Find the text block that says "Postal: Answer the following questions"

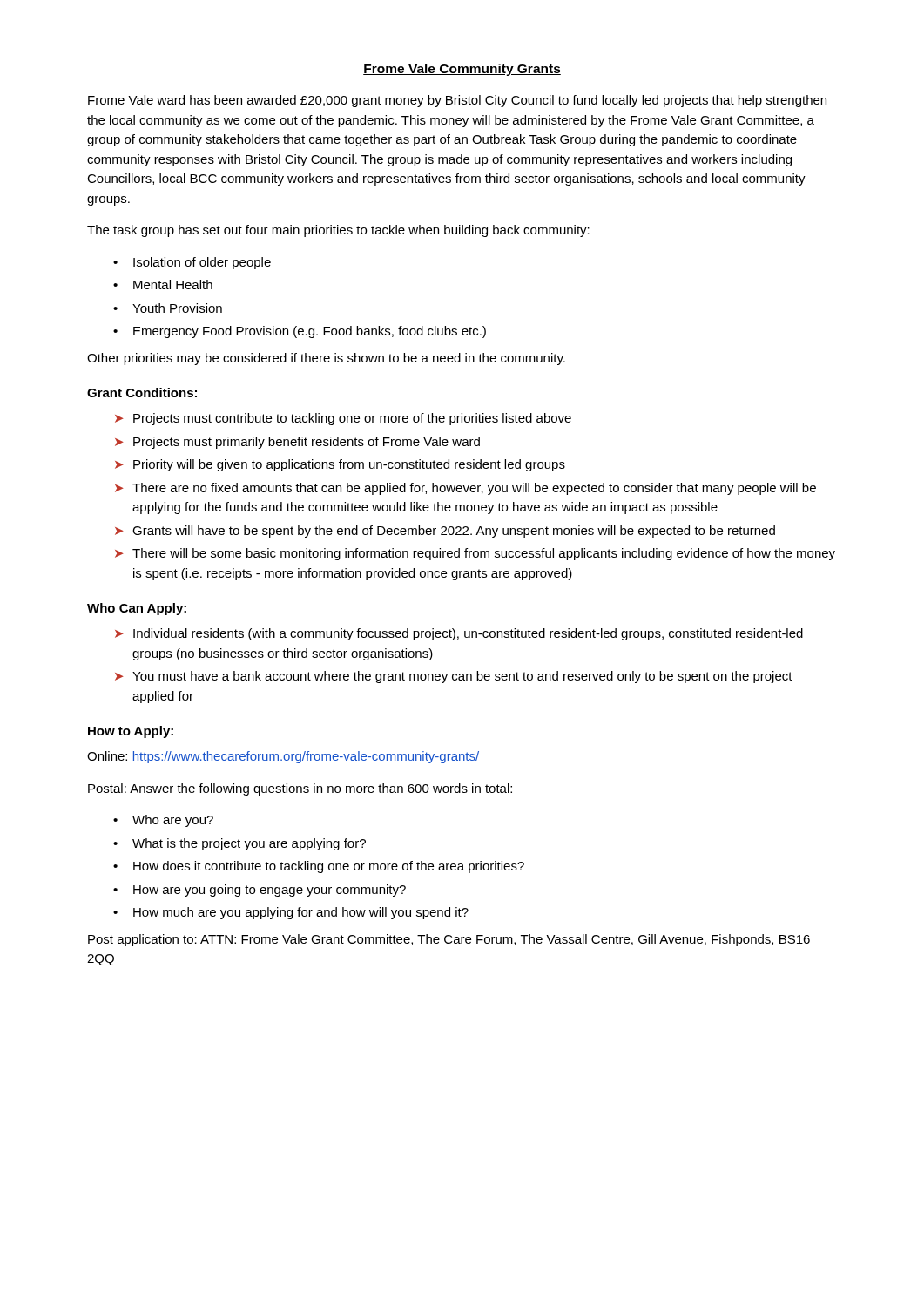tap(300, 788)
